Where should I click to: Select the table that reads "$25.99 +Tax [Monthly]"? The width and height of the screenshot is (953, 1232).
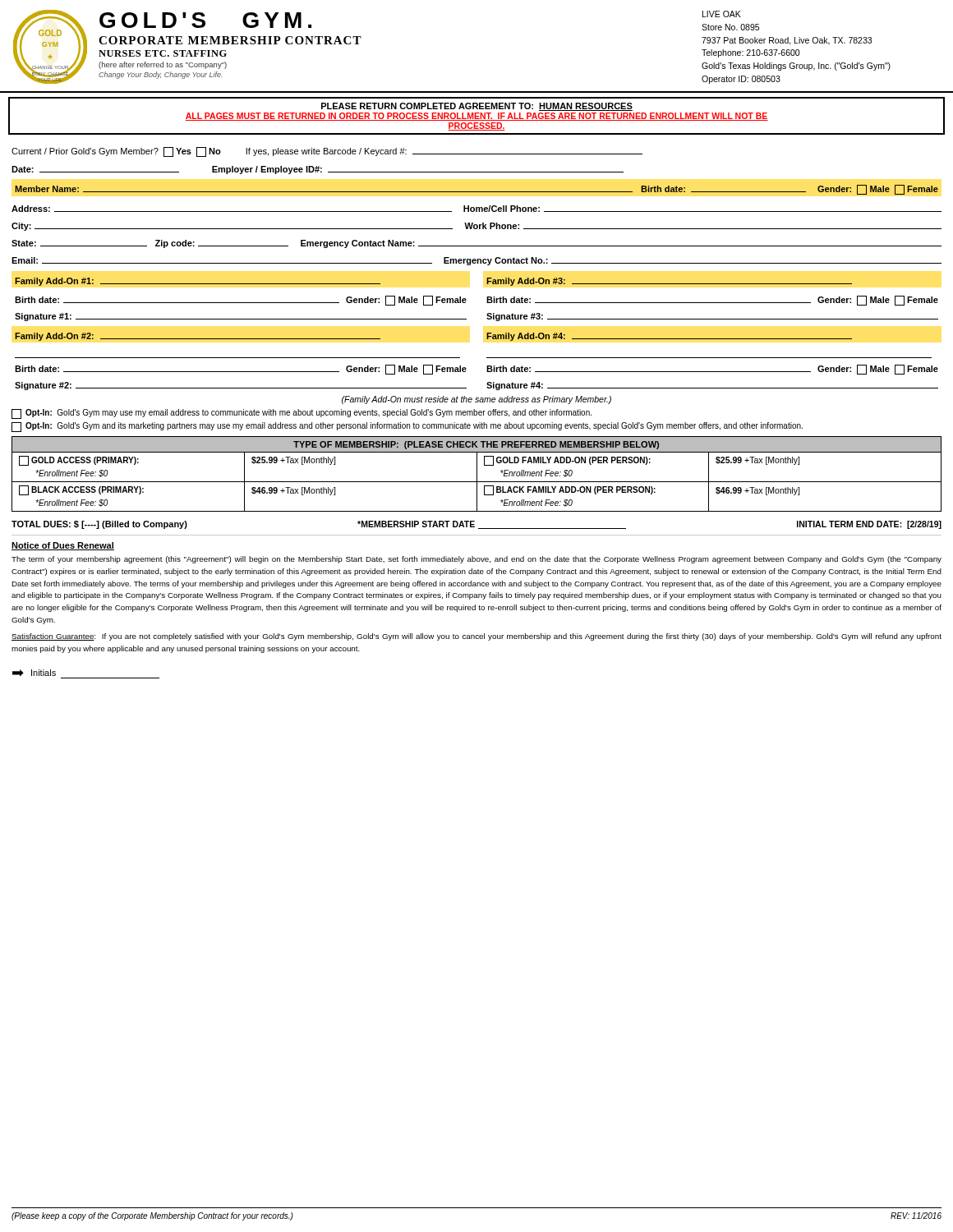(x=476, y=482)
